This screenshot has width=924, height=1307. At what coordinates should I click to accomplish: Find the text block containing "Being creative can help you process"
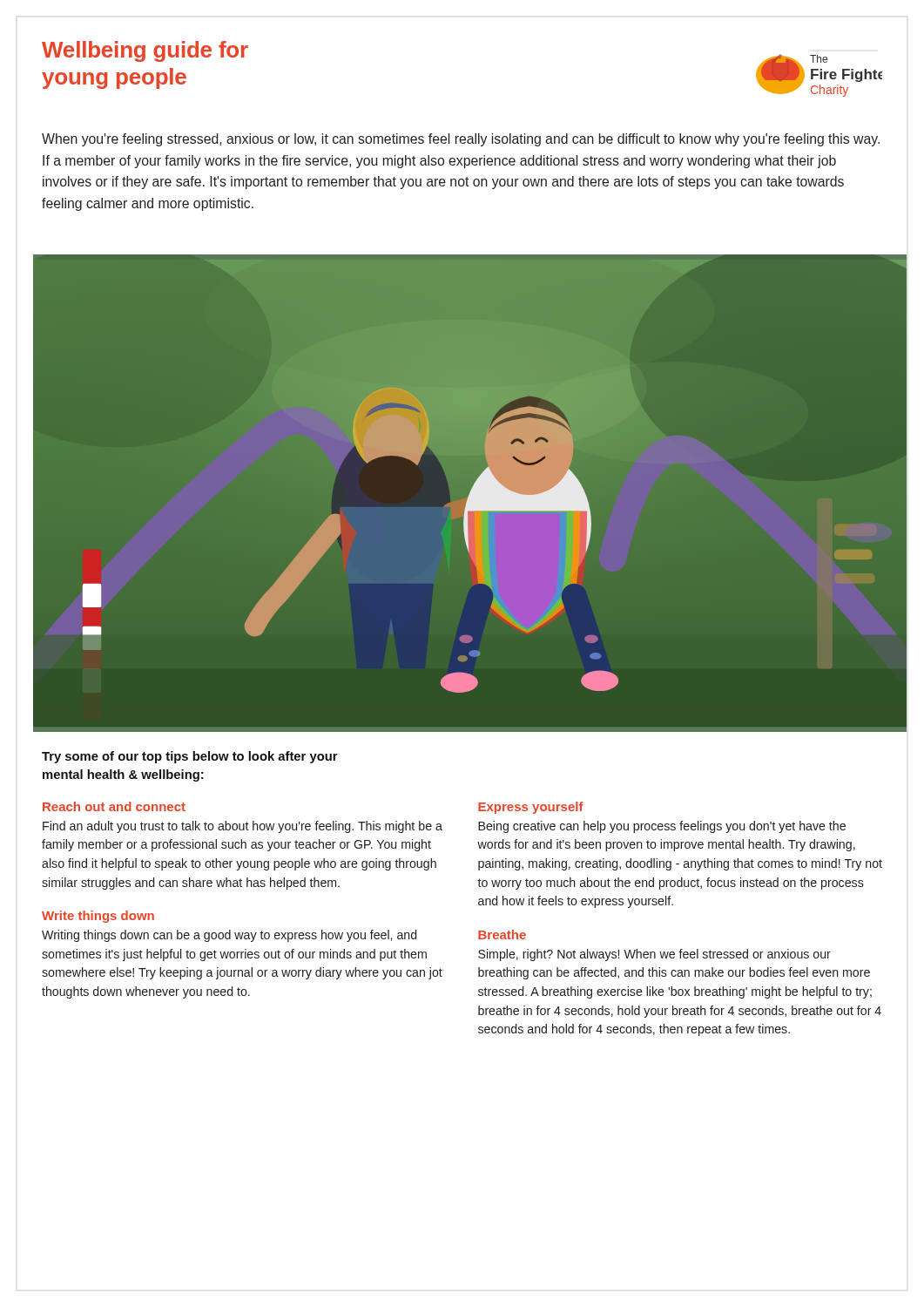(x=680, y=864)
